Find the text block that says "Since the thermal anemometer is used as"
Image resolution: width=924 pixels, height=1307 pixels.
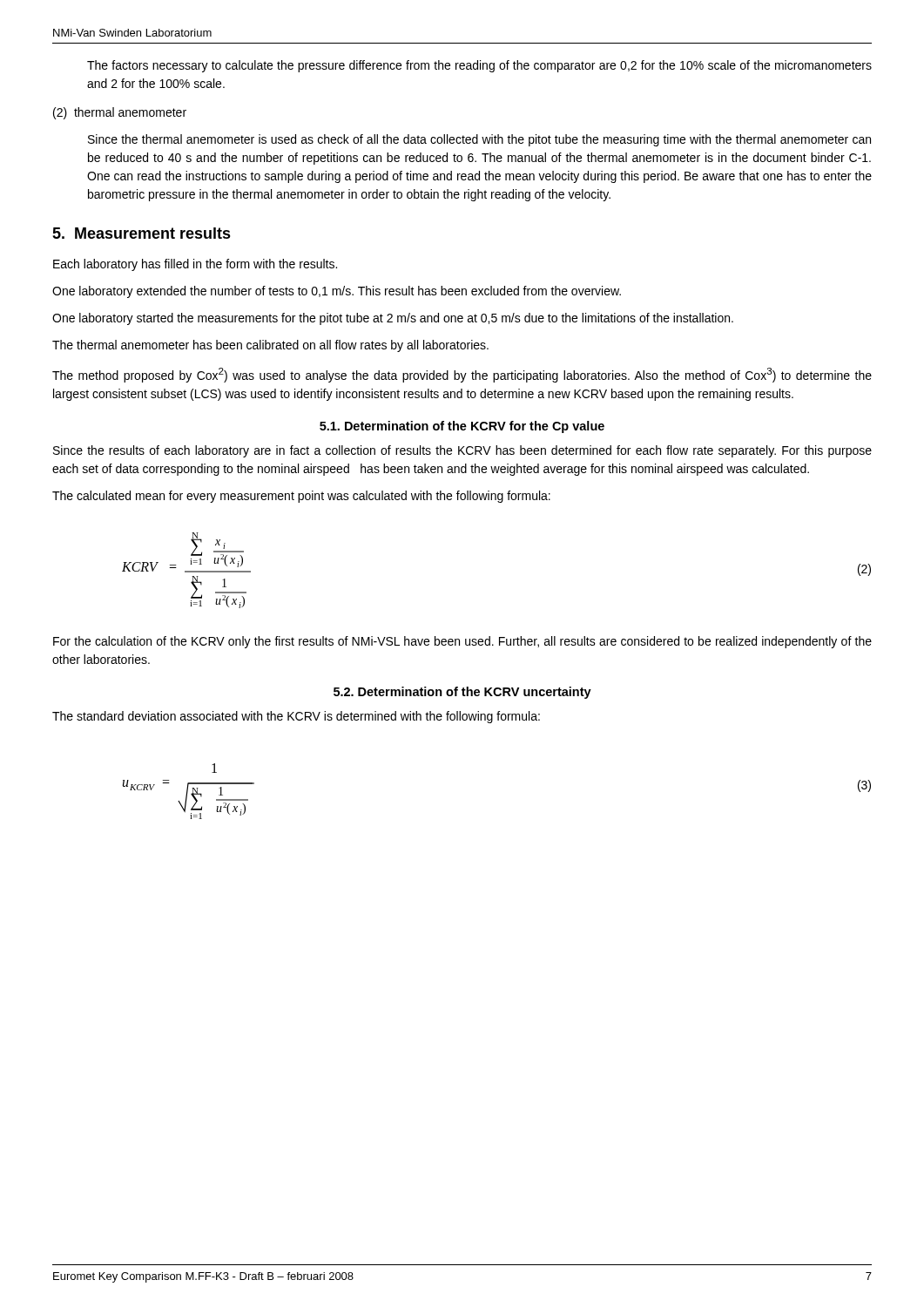479,167
